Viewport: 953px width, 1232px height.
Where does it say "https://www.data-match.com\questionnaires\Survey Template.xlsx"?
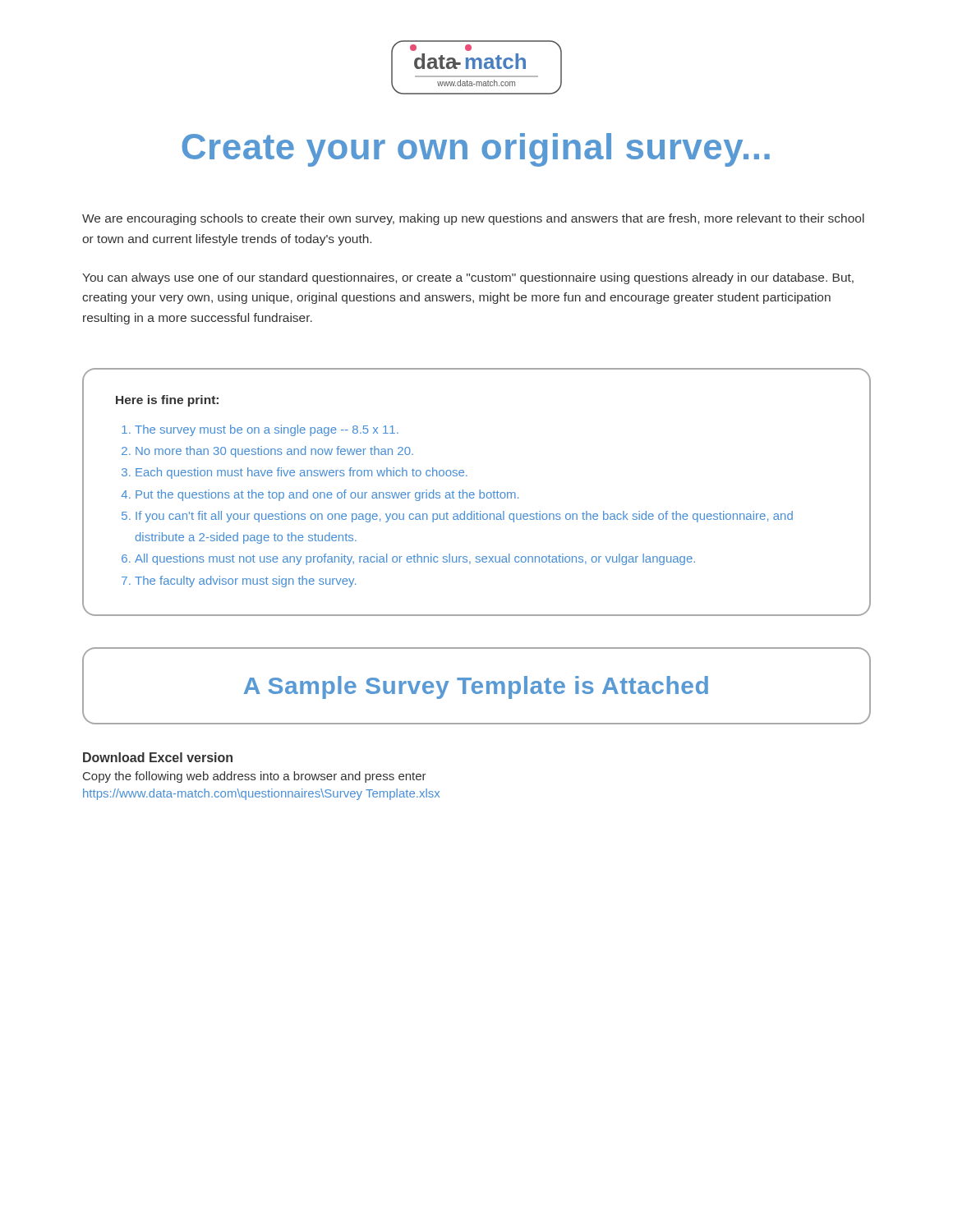click(x=261, y=793)
